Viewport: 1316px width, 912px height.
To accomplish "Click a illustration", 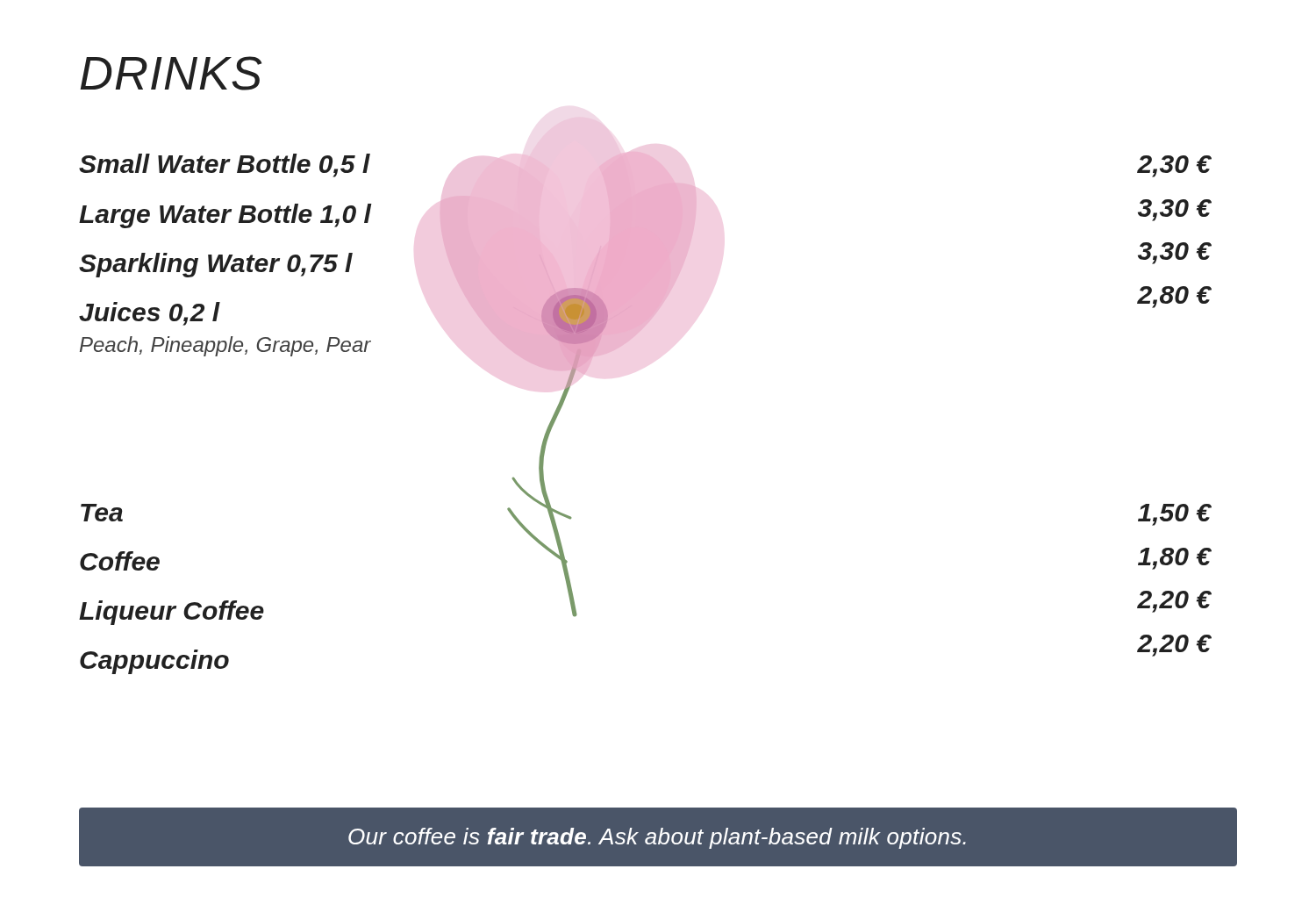I will pyautogui.click(x=579, y=360).
